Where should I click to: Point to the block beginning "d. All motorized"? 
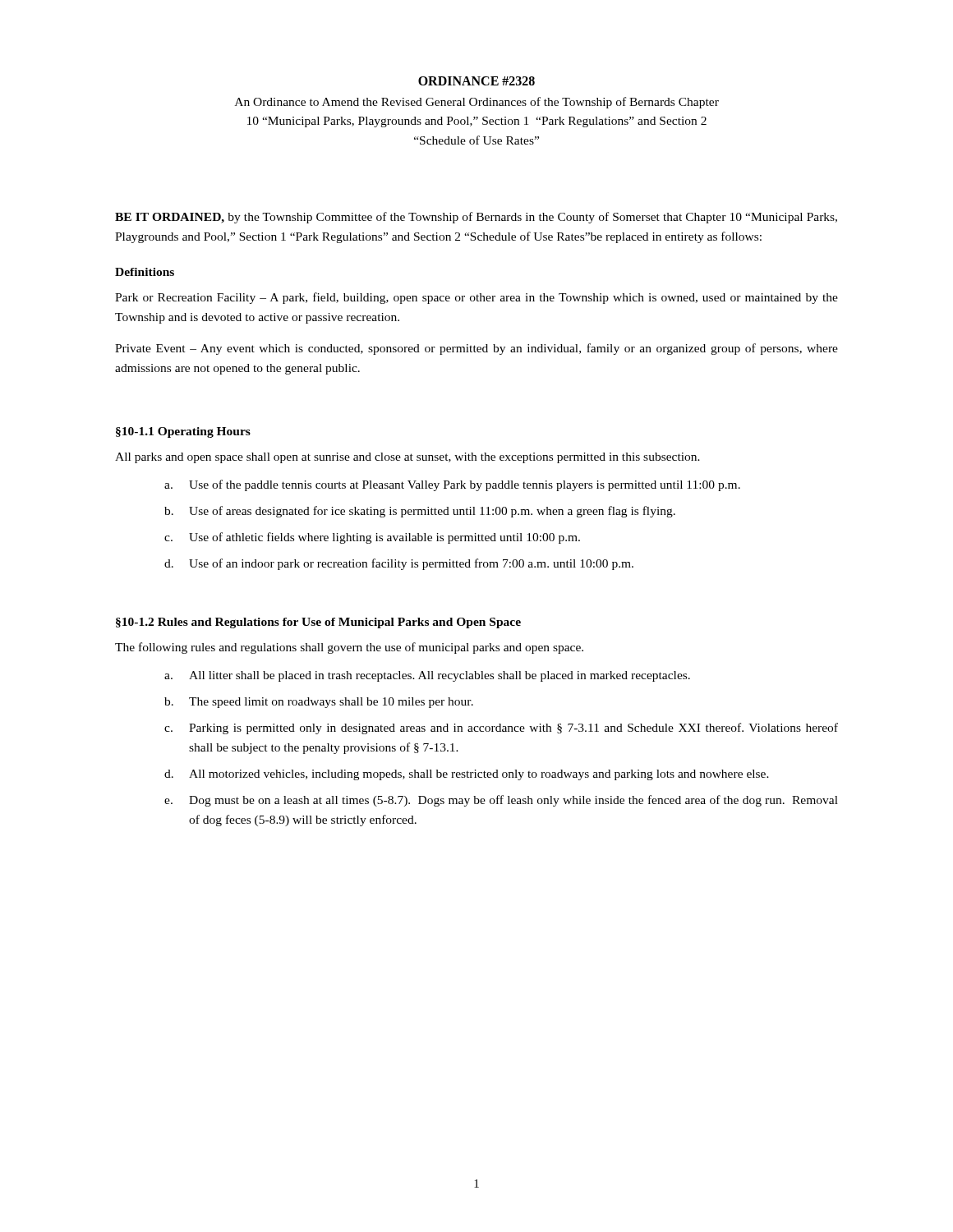pyautogui.click(x=501, y=774)
